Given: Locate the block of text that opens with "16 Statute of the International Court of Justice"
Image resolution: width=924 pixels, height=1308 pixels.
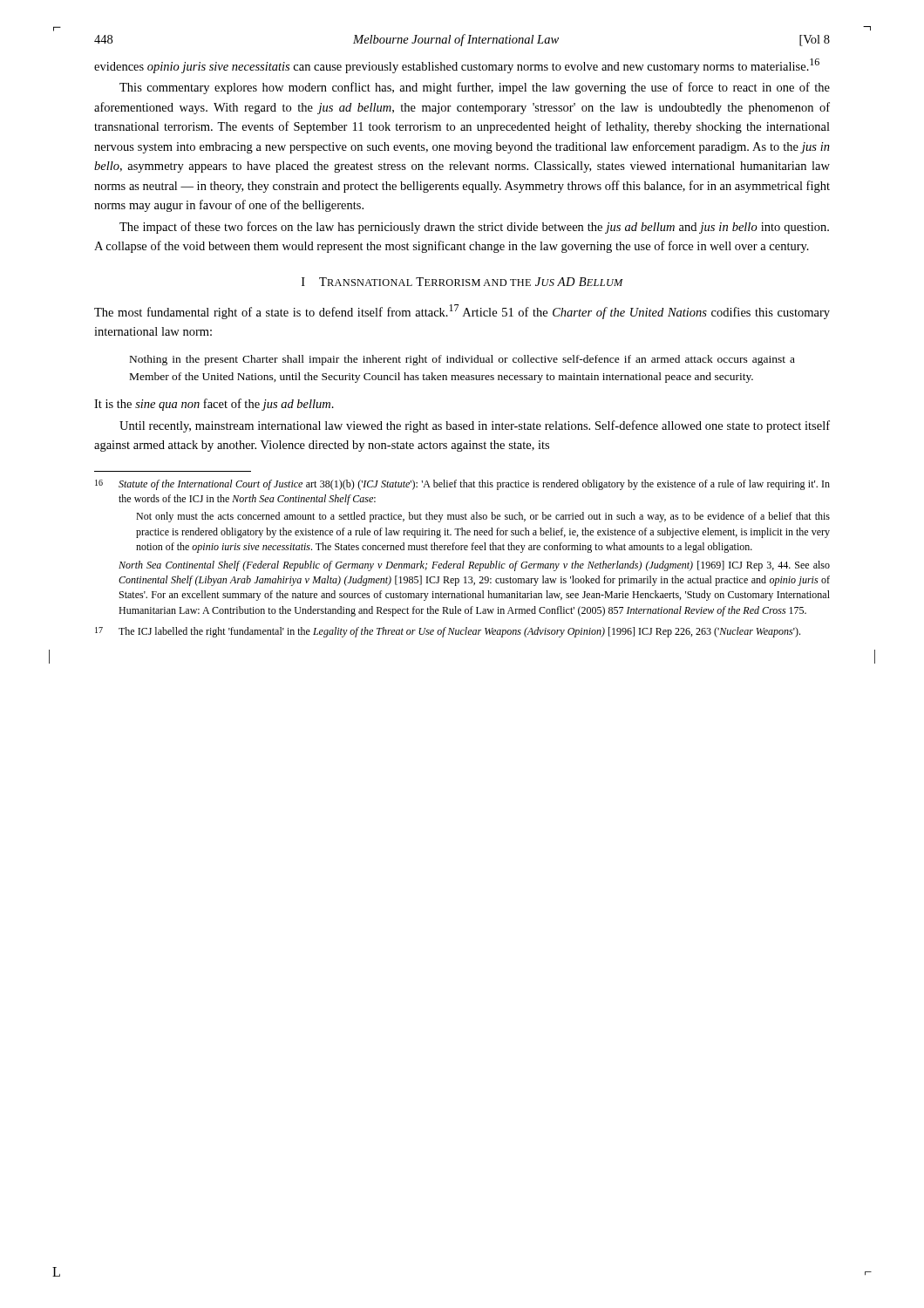Looking at the screenshot, I should [x=462, y=549].
